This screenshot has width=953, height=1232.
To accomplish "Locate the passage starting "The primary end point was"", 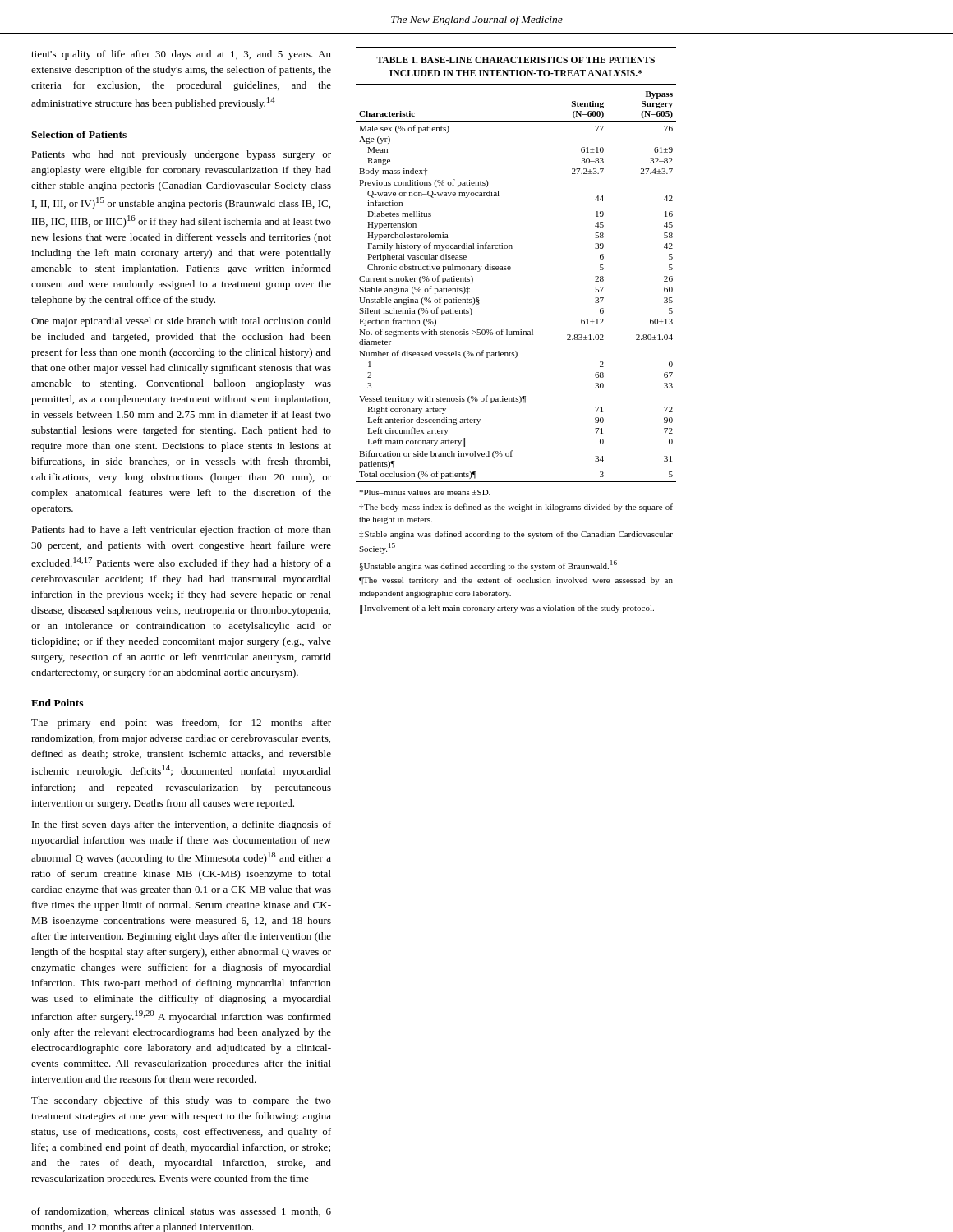I will pos(181,763).
